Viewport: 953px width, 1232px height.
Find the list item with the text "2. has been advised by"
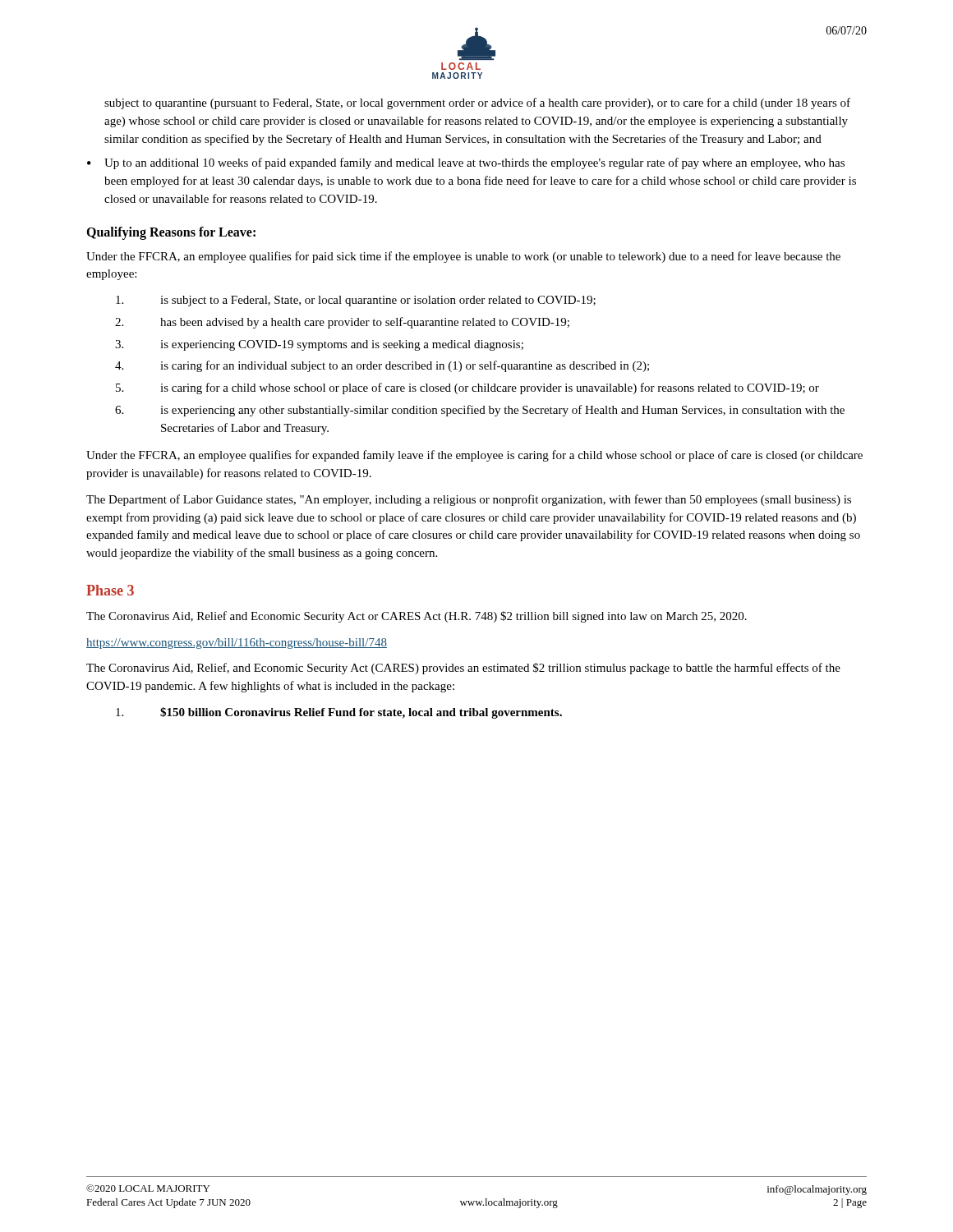coord(476,322)
